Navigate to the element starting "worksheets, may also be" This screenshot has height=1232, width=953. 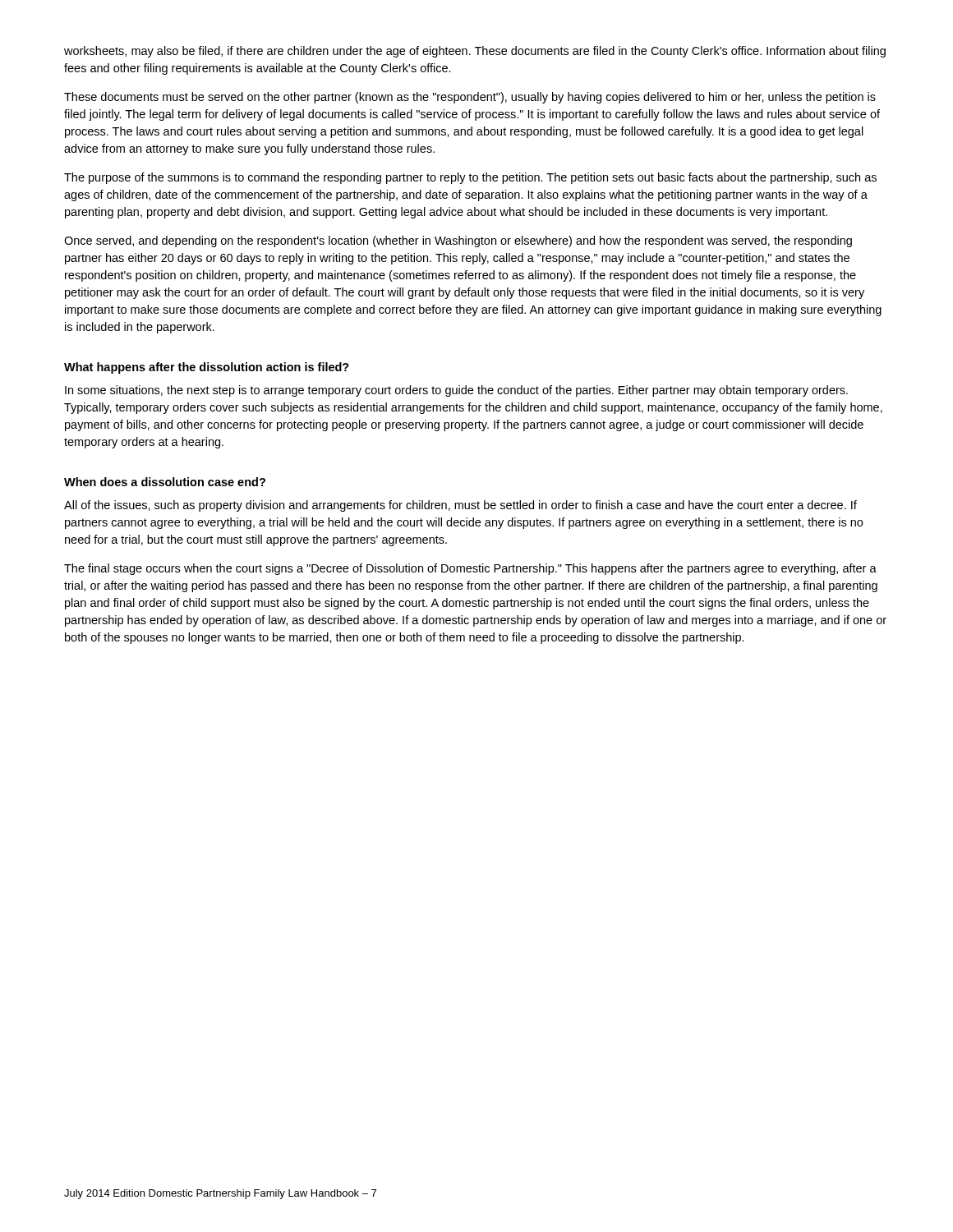pos(475,60)
